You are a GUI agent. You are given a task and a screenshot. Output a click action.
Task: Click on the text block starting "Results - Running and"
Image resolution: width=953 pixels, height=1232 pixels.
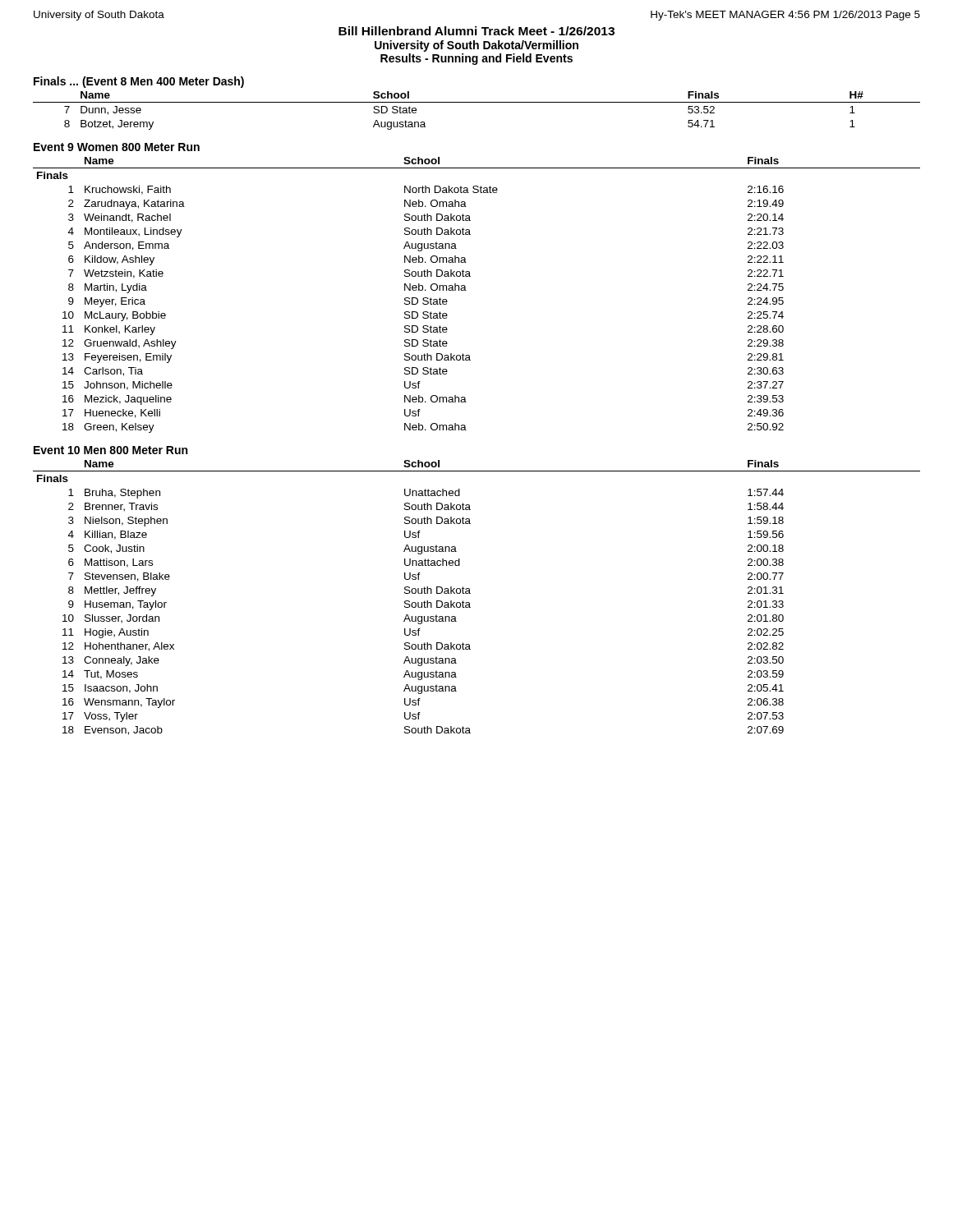pyautogui.click(x=476, y=58)
